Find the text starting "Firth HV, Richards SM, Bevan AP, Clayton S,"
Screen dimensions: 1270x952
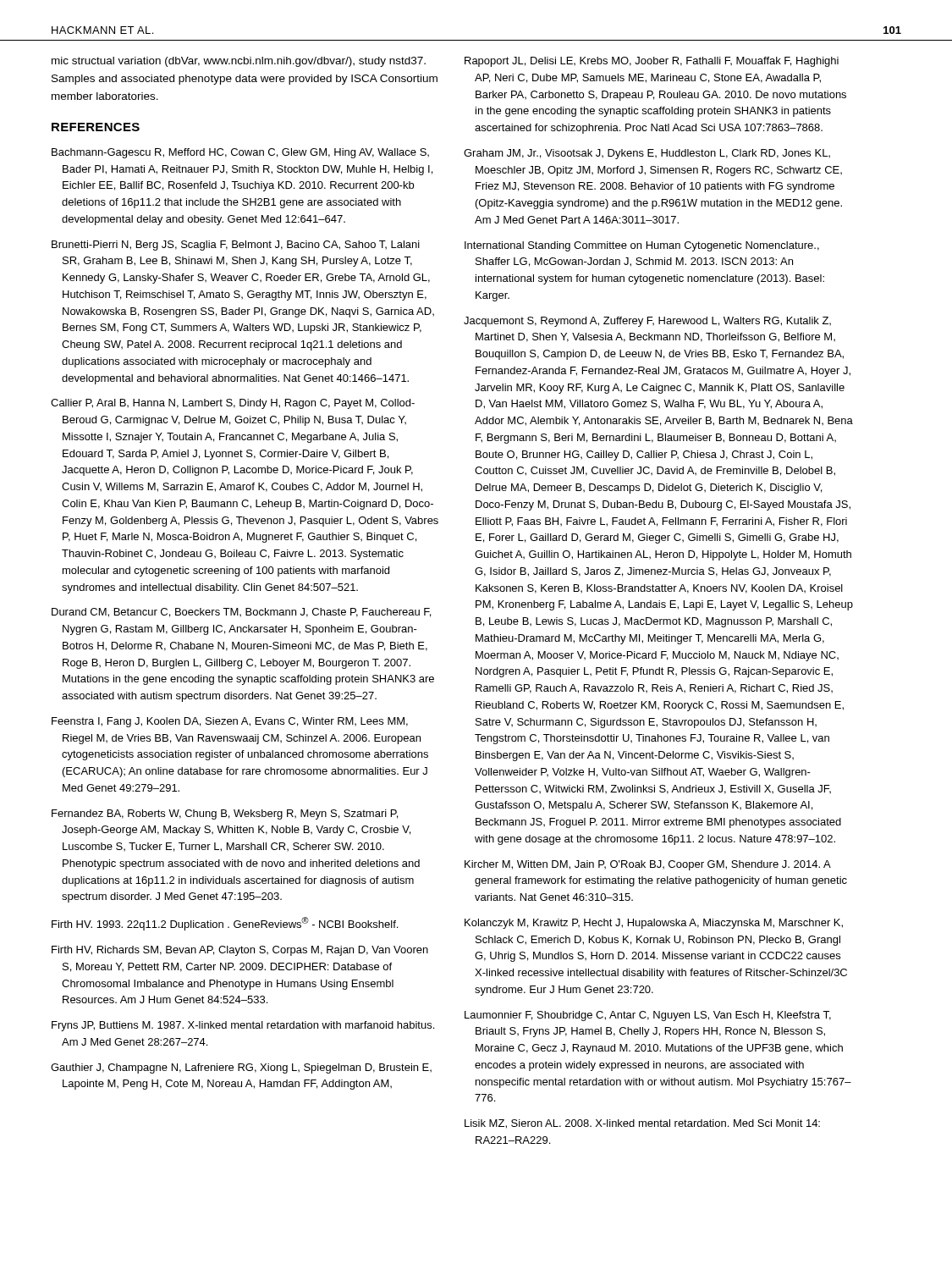click(240, 975)
